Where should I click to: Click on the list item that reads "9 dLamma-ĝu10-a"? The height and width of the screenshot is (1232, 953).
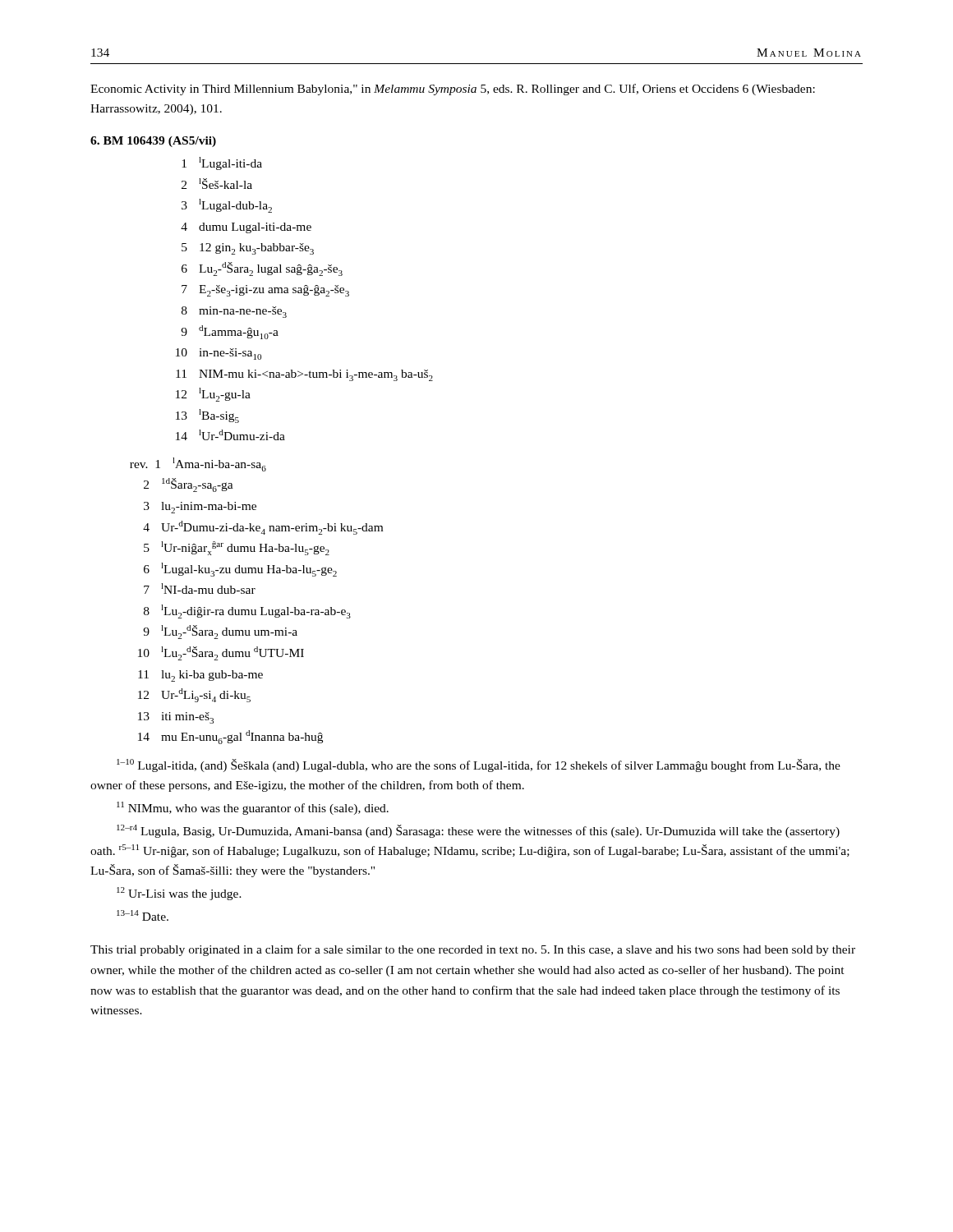(217, 331)
